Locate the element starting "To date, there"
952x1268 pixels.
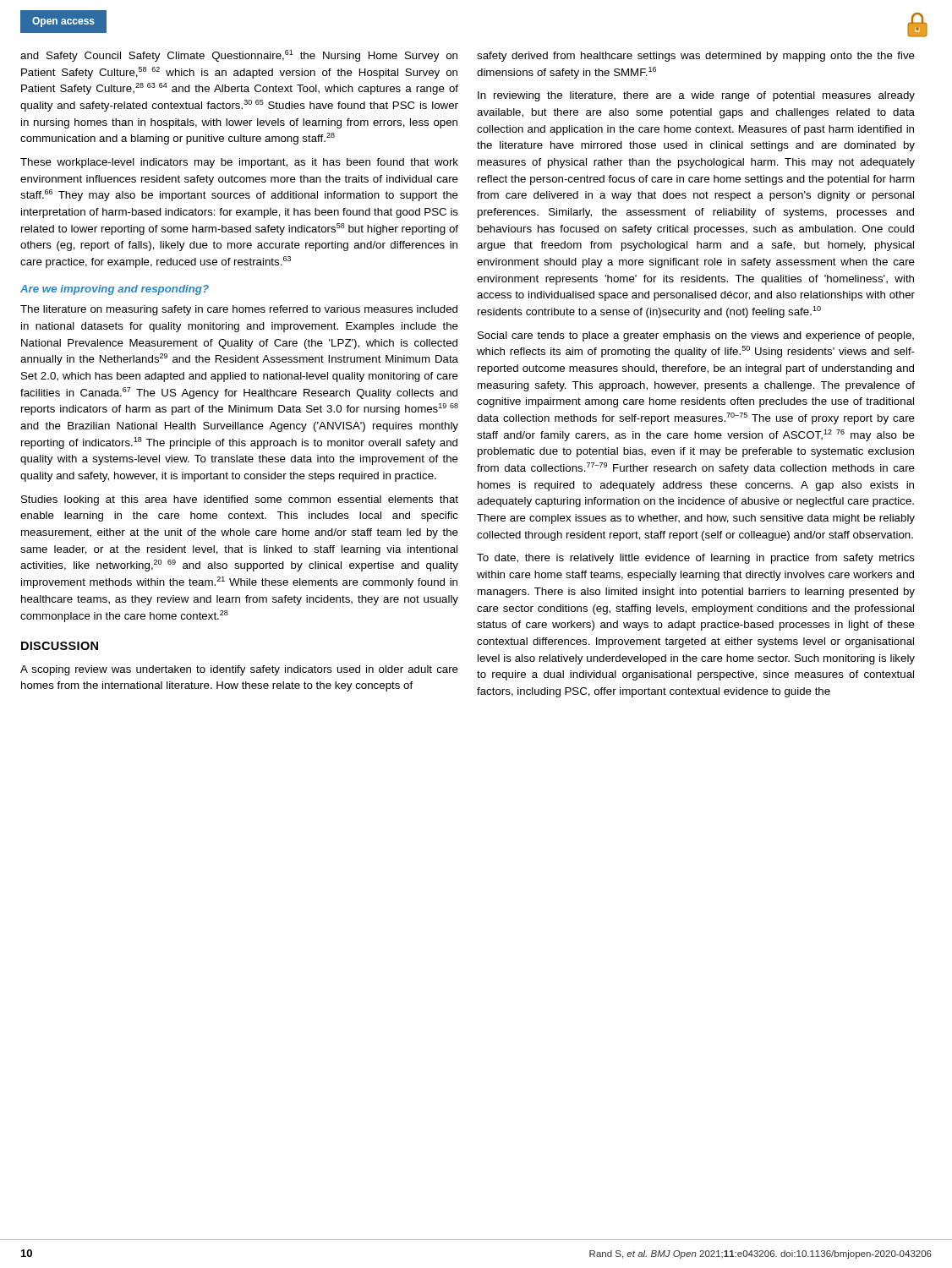(x=696, y=625)
